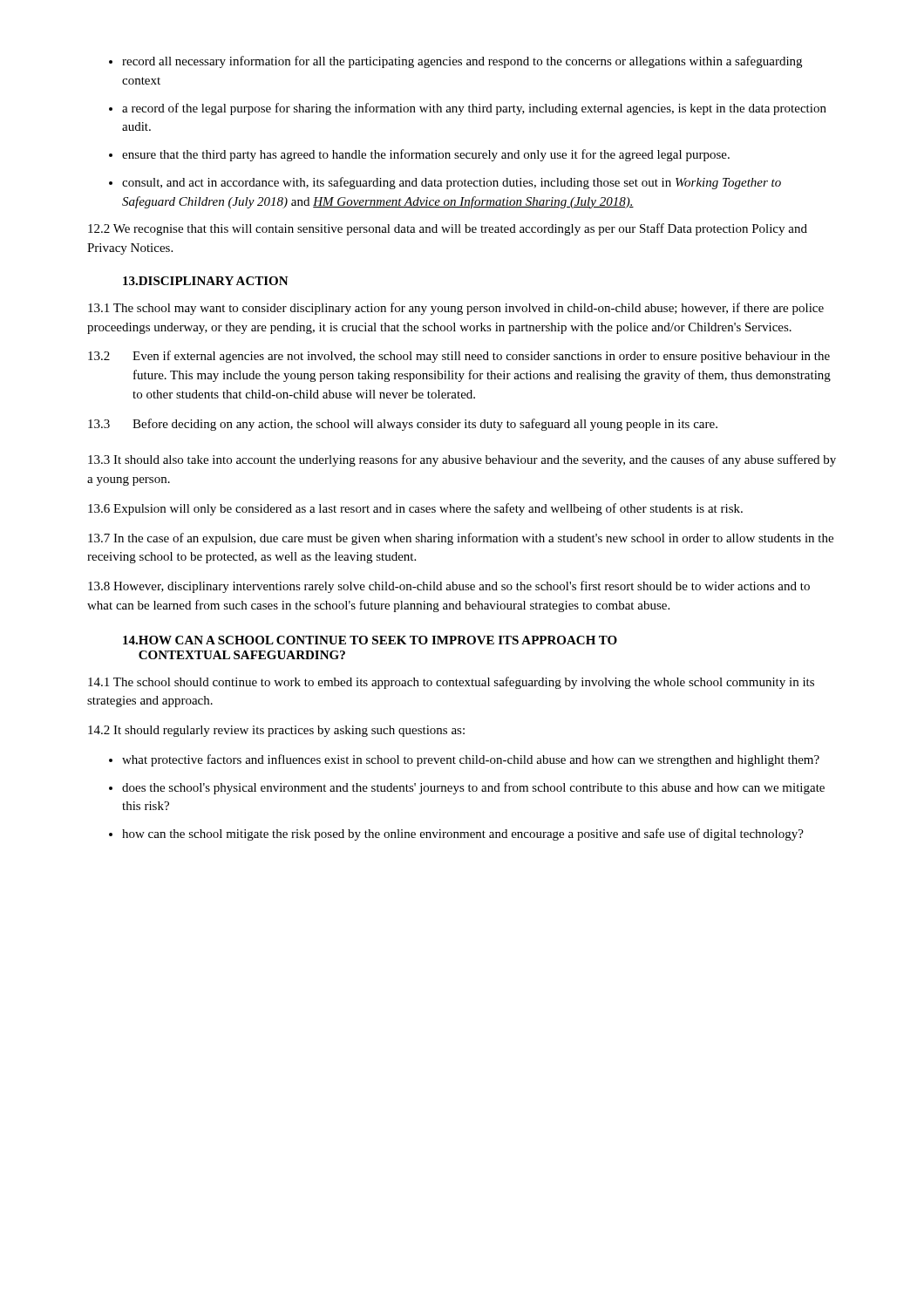Find the element starting "7 In the case of an expulsion,"
This screenshot has height=1308, width=924.
tap(461, 547)
